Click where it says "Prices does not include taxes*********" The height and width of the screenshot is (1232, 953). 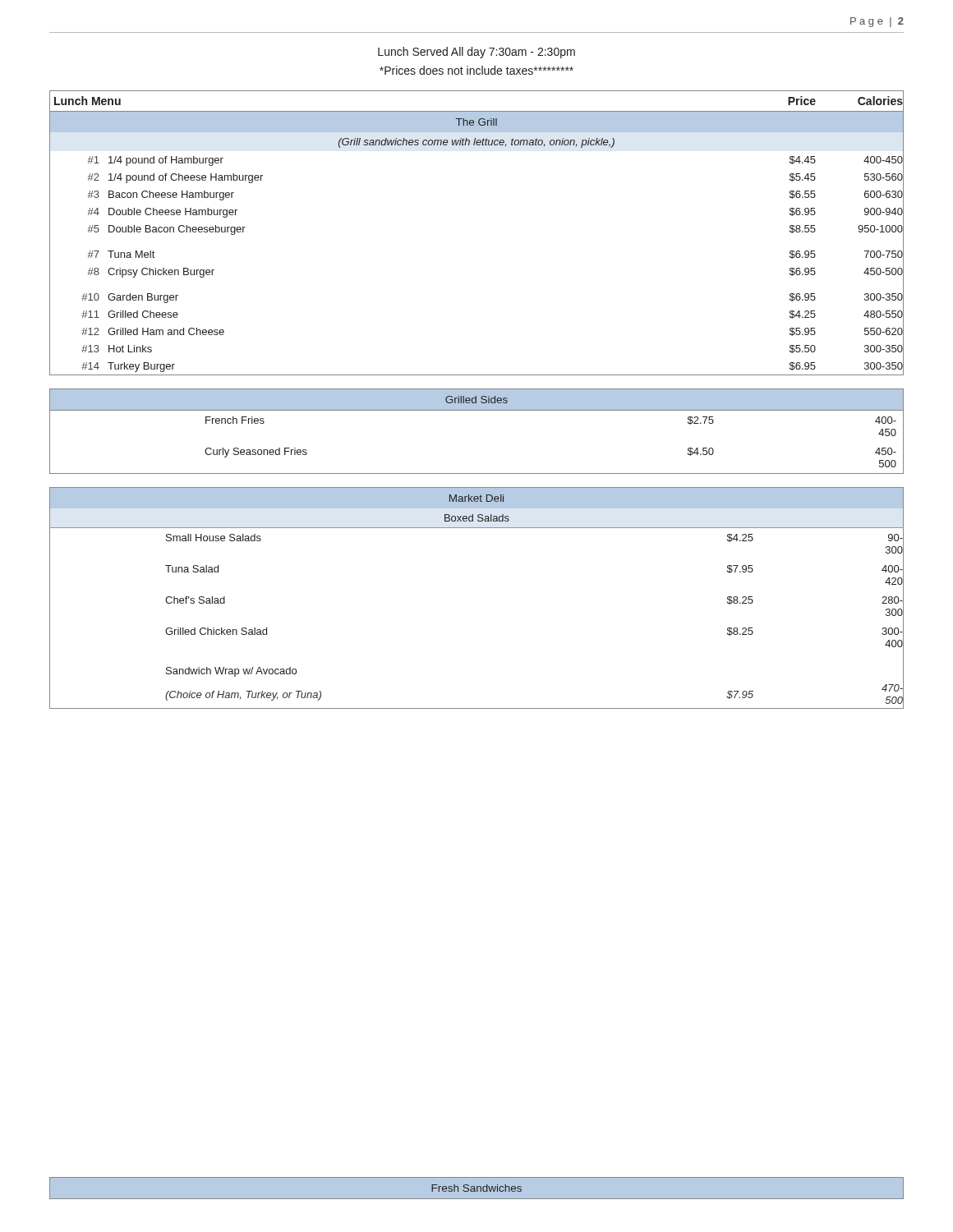point(476,71)
